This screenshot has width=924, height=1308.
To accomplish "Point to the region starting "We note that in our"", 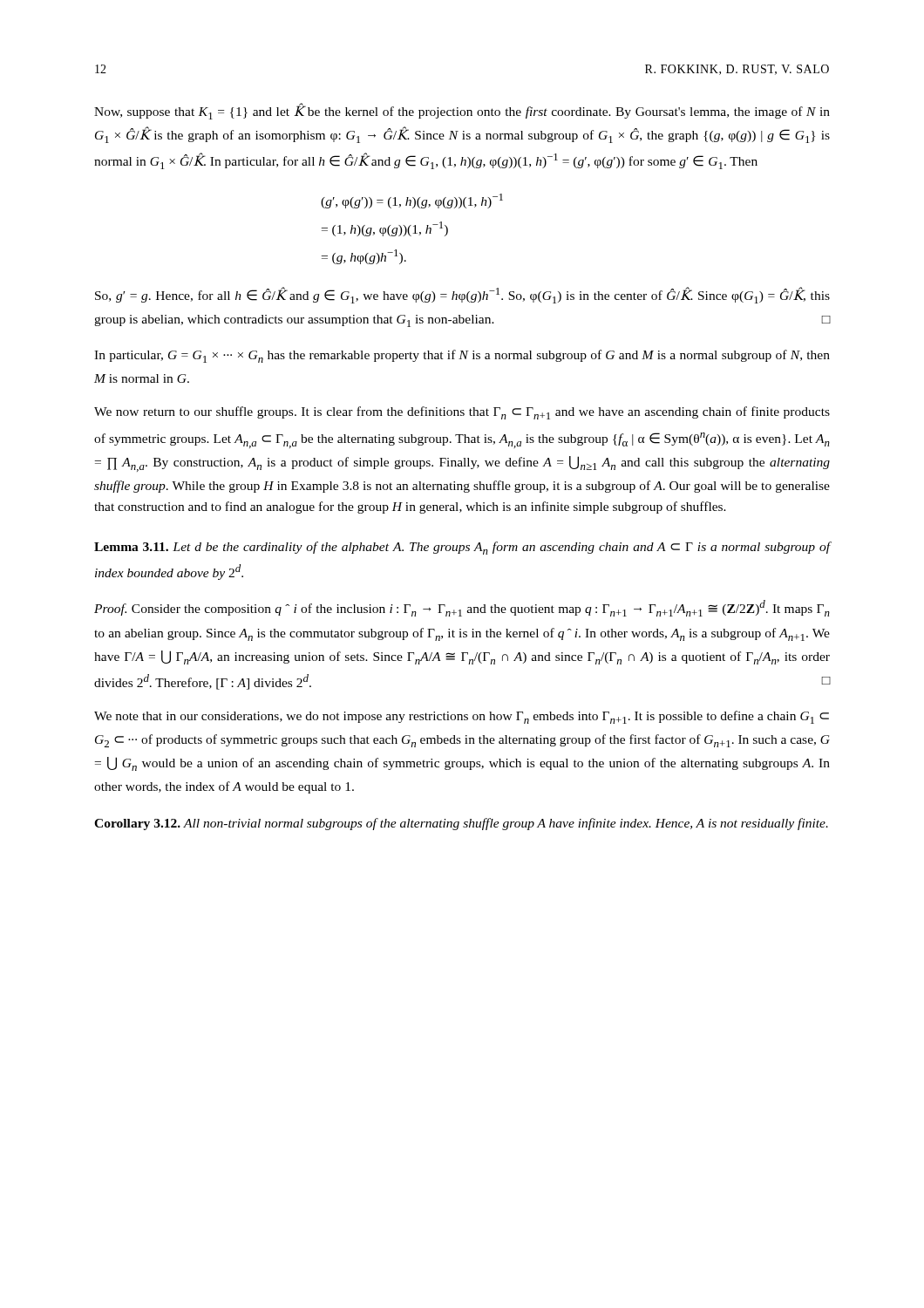I will click(x=462, y=751).
